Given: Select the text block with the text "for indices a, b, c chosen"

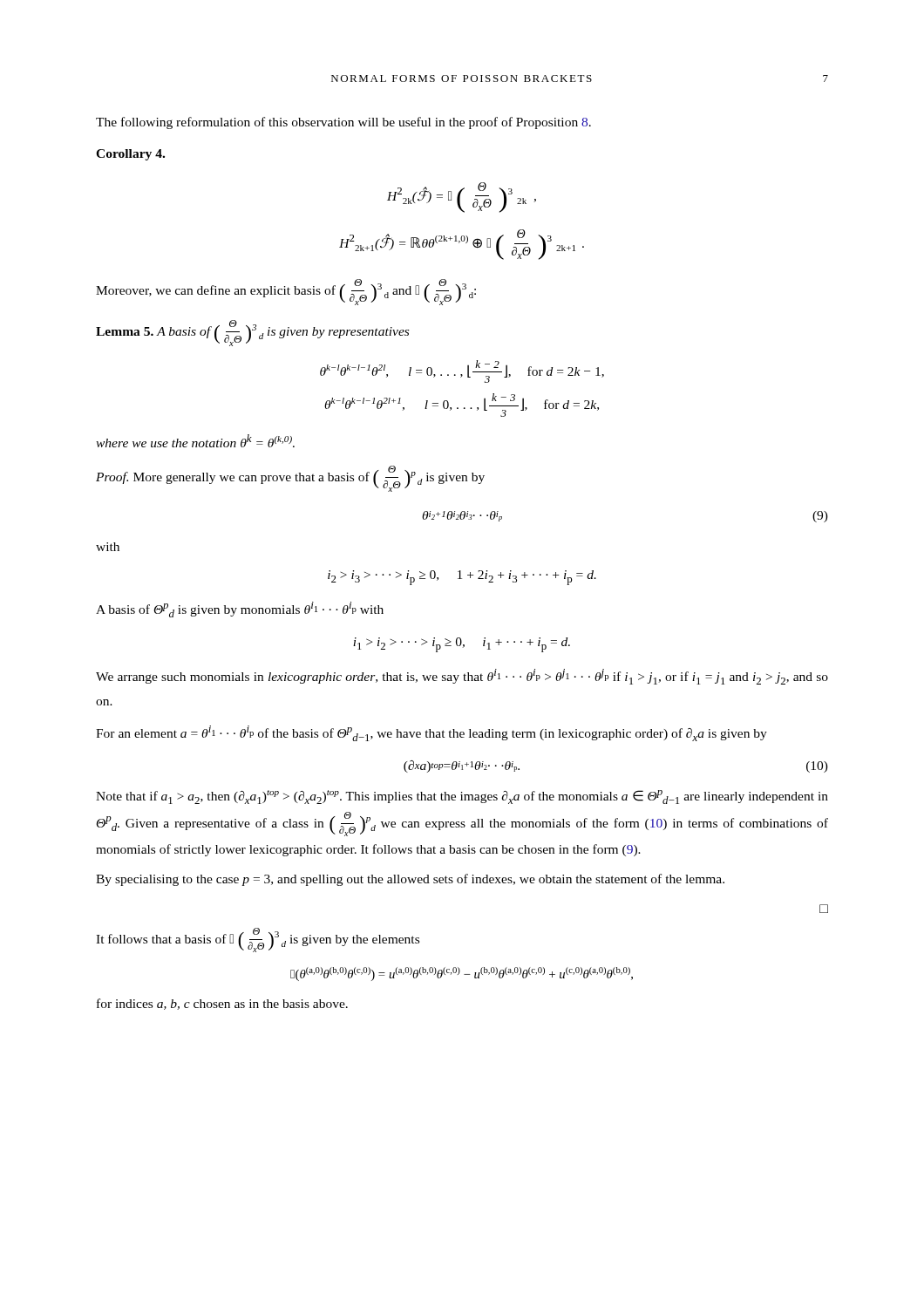Looking at the screenshot, I should point(222,1003).
